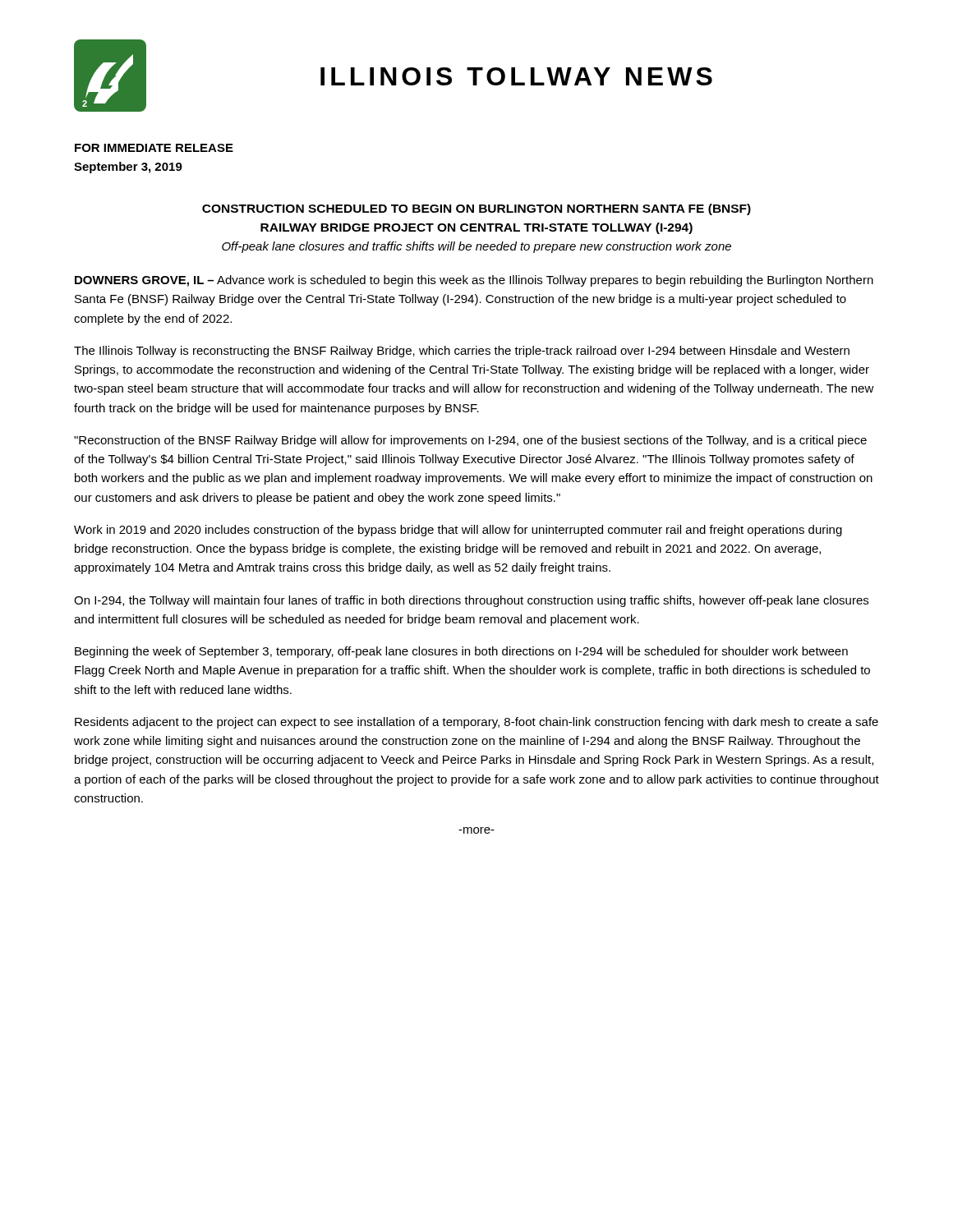Image resolution: width=953 pixels, height=1232 pixels.
Task: Point to the region starting "CONSTRUCTION SCHEDULED TO BEGIN ON BURLINGTON NORTHERN"
Action: click(x=476, y=227)
